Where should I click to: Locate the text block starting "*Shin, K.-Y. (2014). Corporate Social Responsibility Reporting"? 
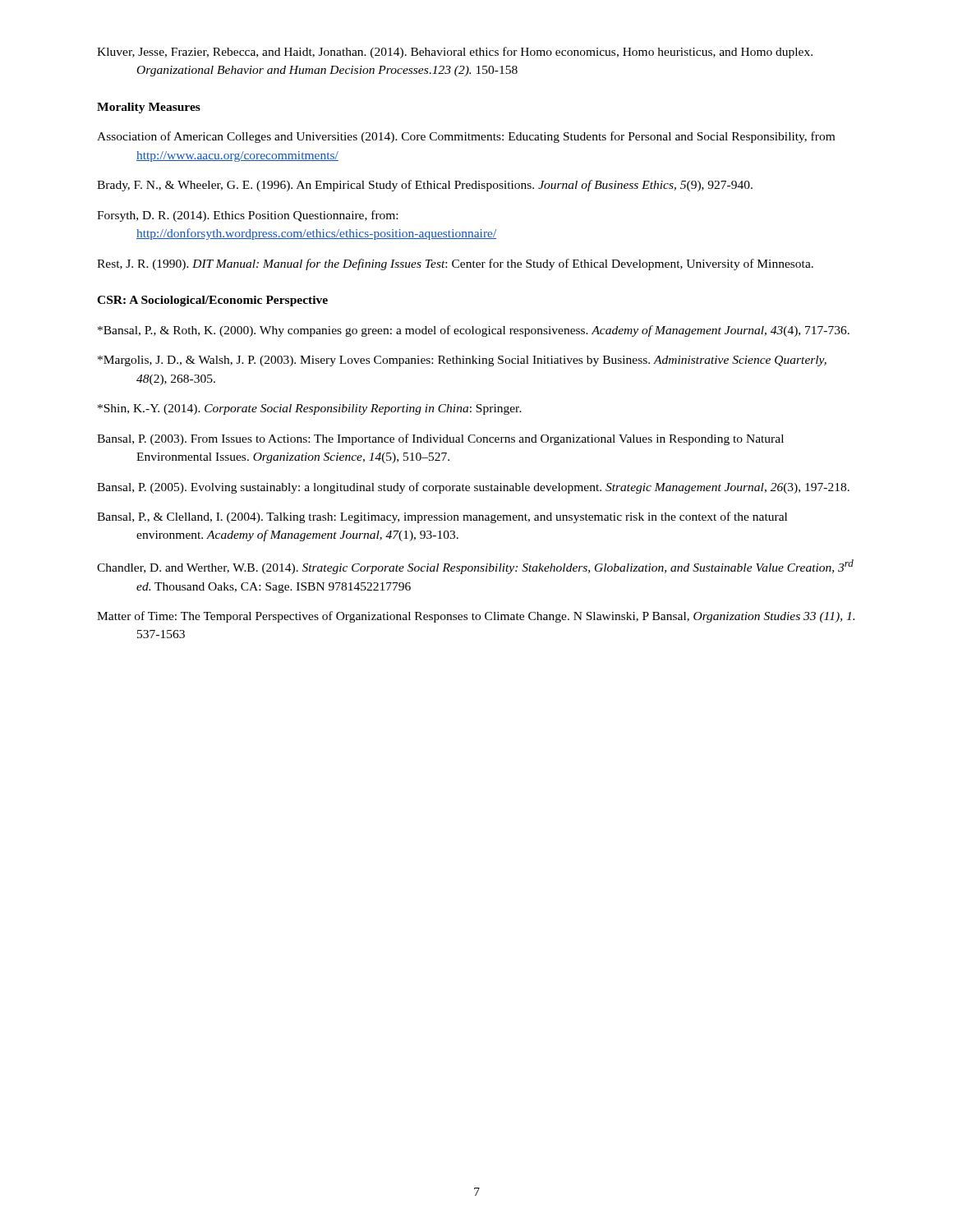[x=309, y=408]
